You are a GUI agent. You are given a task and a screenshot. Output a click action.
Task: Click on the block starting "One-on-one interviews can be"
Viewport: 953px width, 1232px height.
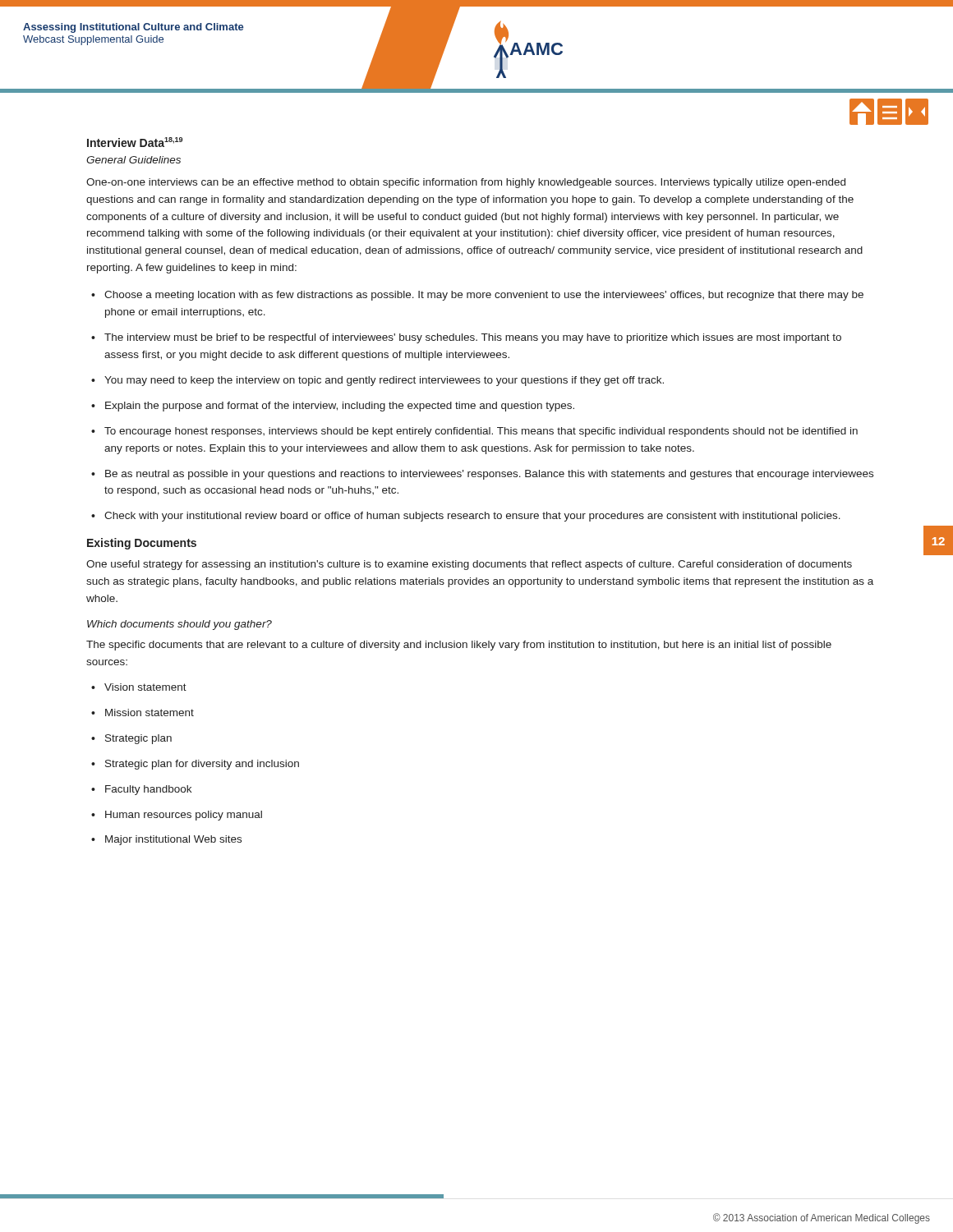click(475, 225)
